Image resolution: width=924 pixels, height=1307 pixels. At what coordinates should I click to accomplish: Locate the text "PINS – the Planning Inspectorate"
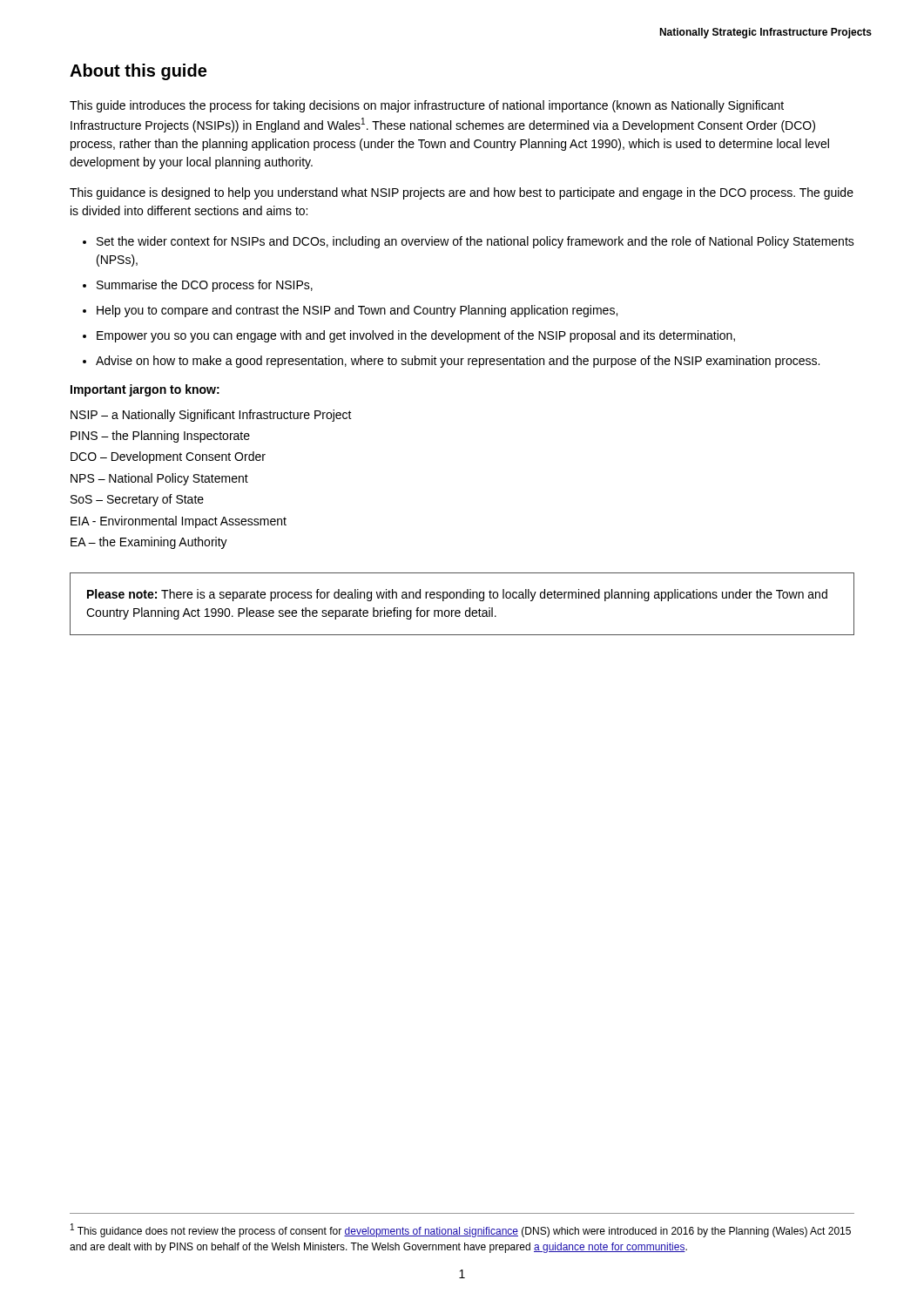pyautogui.click(x=160, y=436)
